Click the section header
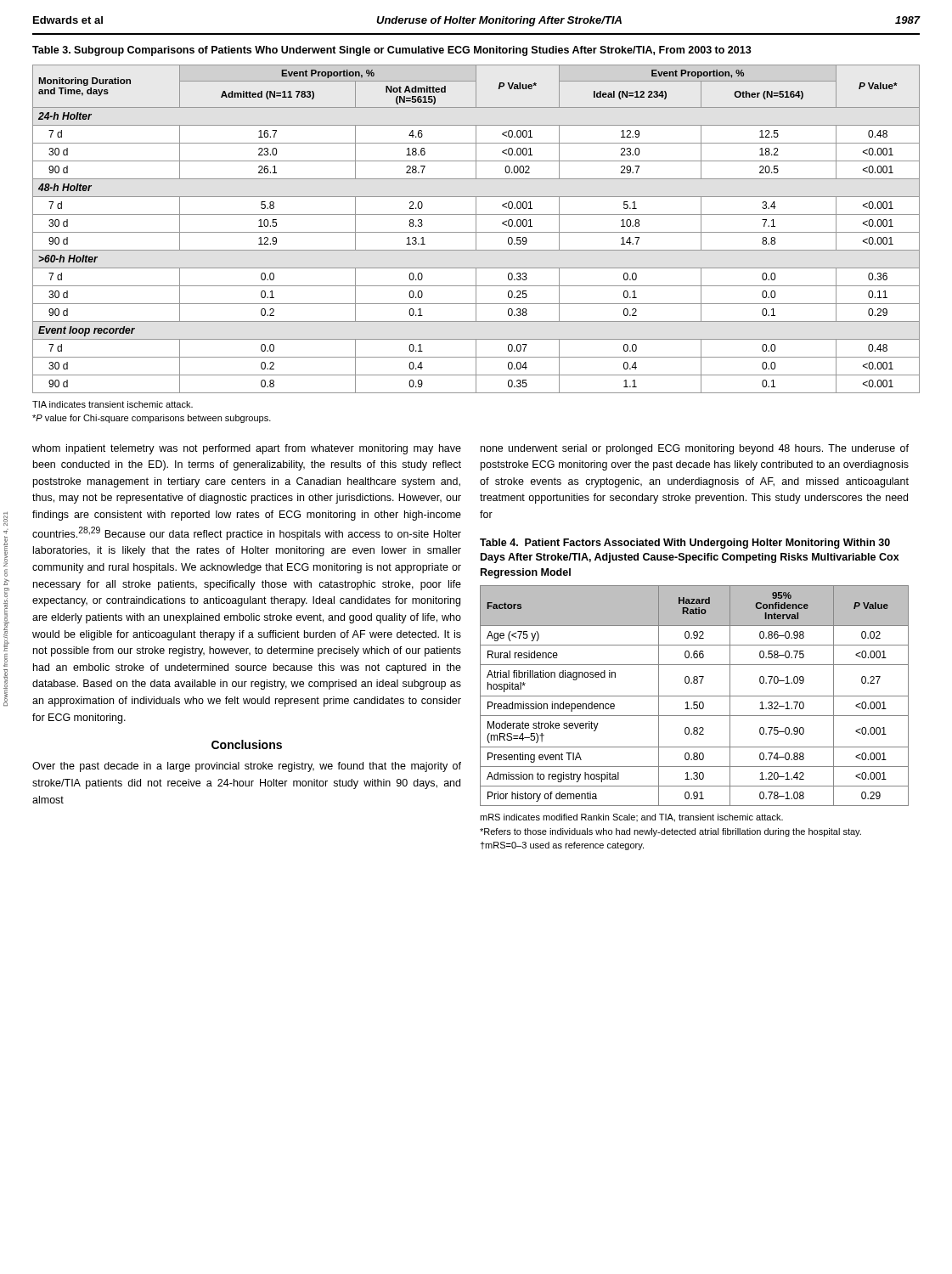 (x=247, y=745)
